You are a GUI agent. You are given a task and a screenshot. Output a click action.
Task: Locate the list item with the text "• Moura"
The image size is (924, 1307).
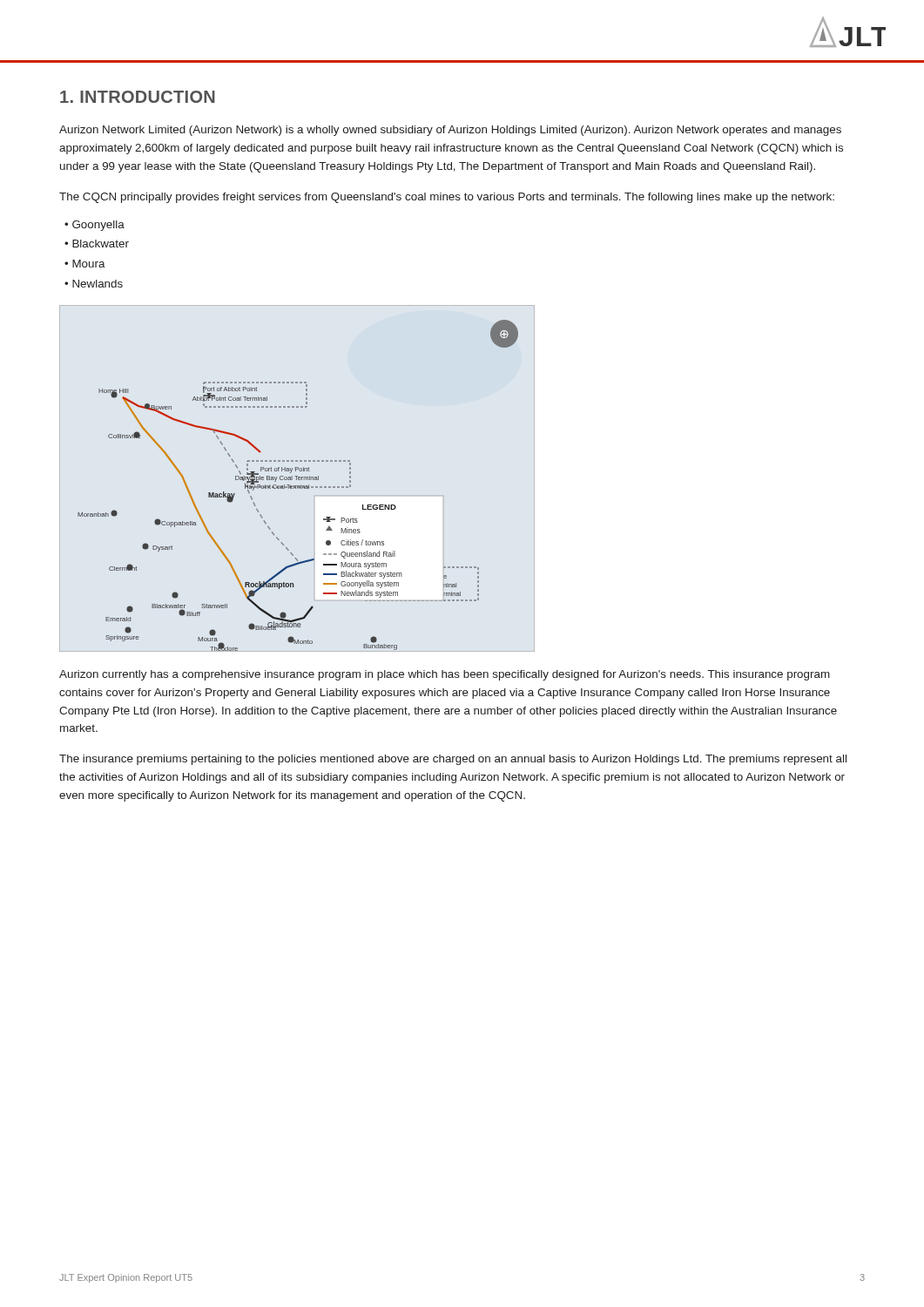85,264
